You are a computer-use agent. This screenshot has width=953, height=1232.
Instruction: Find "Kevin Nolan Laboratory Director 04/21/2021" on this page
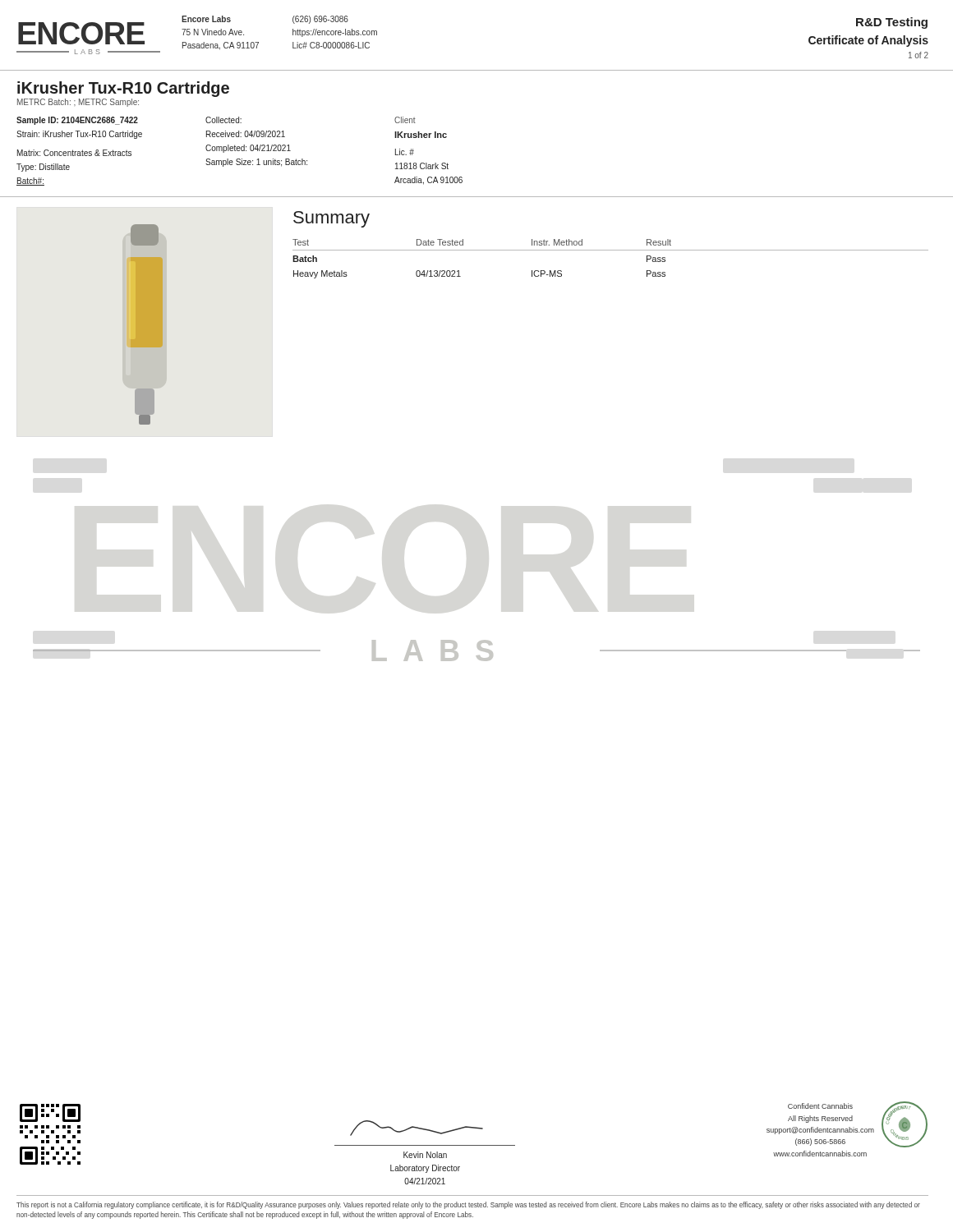tap(425, 1168)
